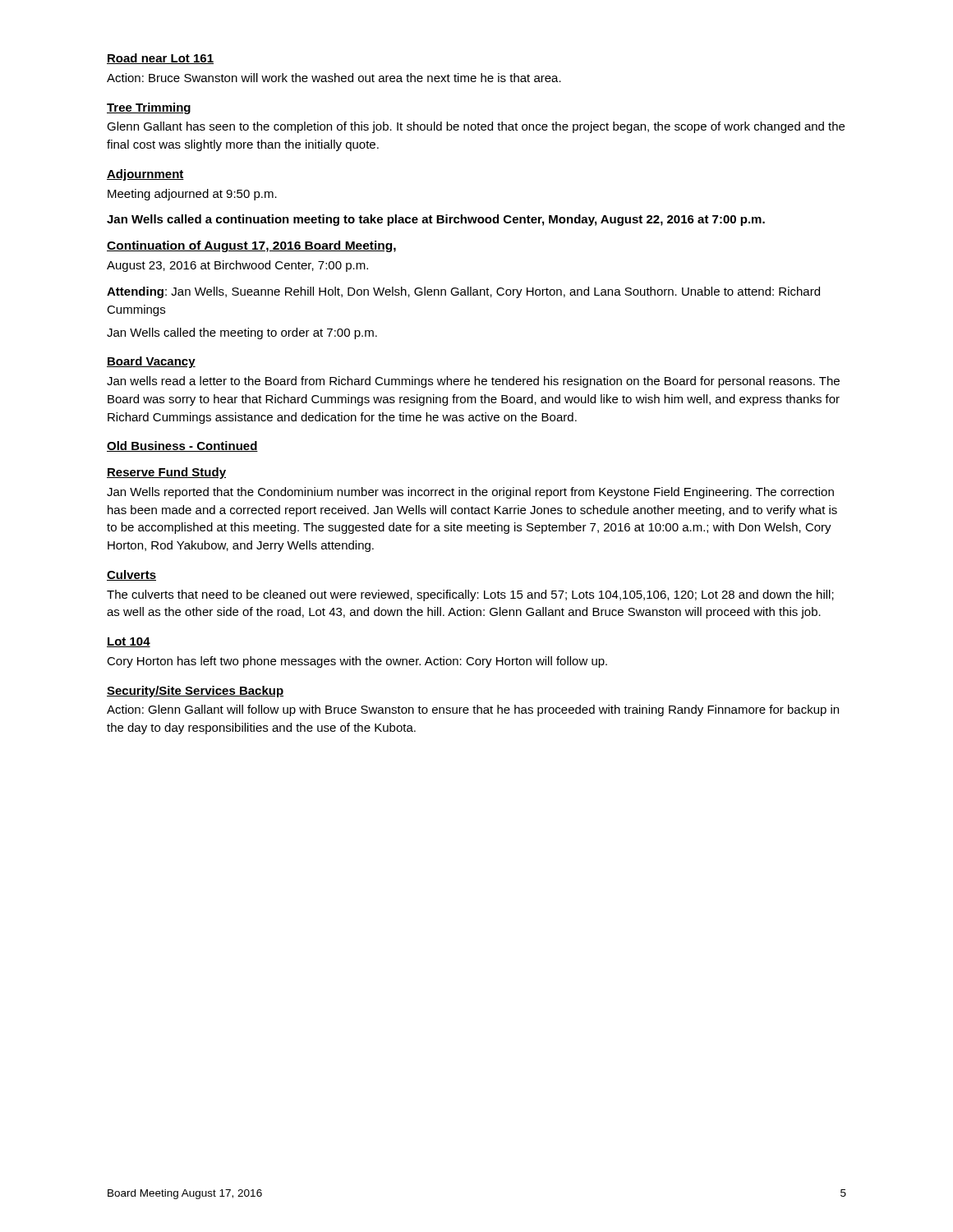Click on the section header that says "Board Vacancy"

151,361
